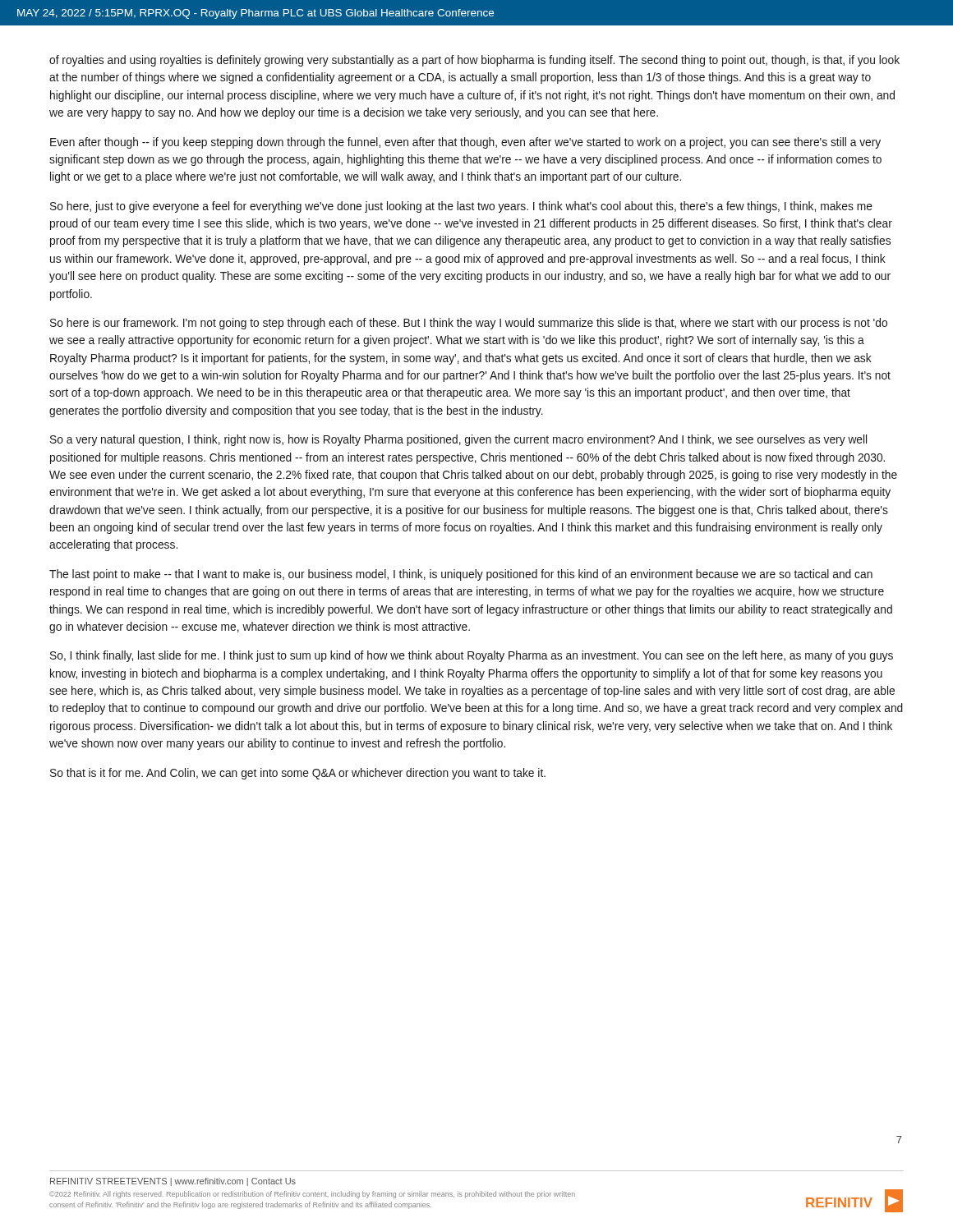Locate the block of text that opens with "The last point to make -- that I"
953x1232 pixels.
pos(471,601)
